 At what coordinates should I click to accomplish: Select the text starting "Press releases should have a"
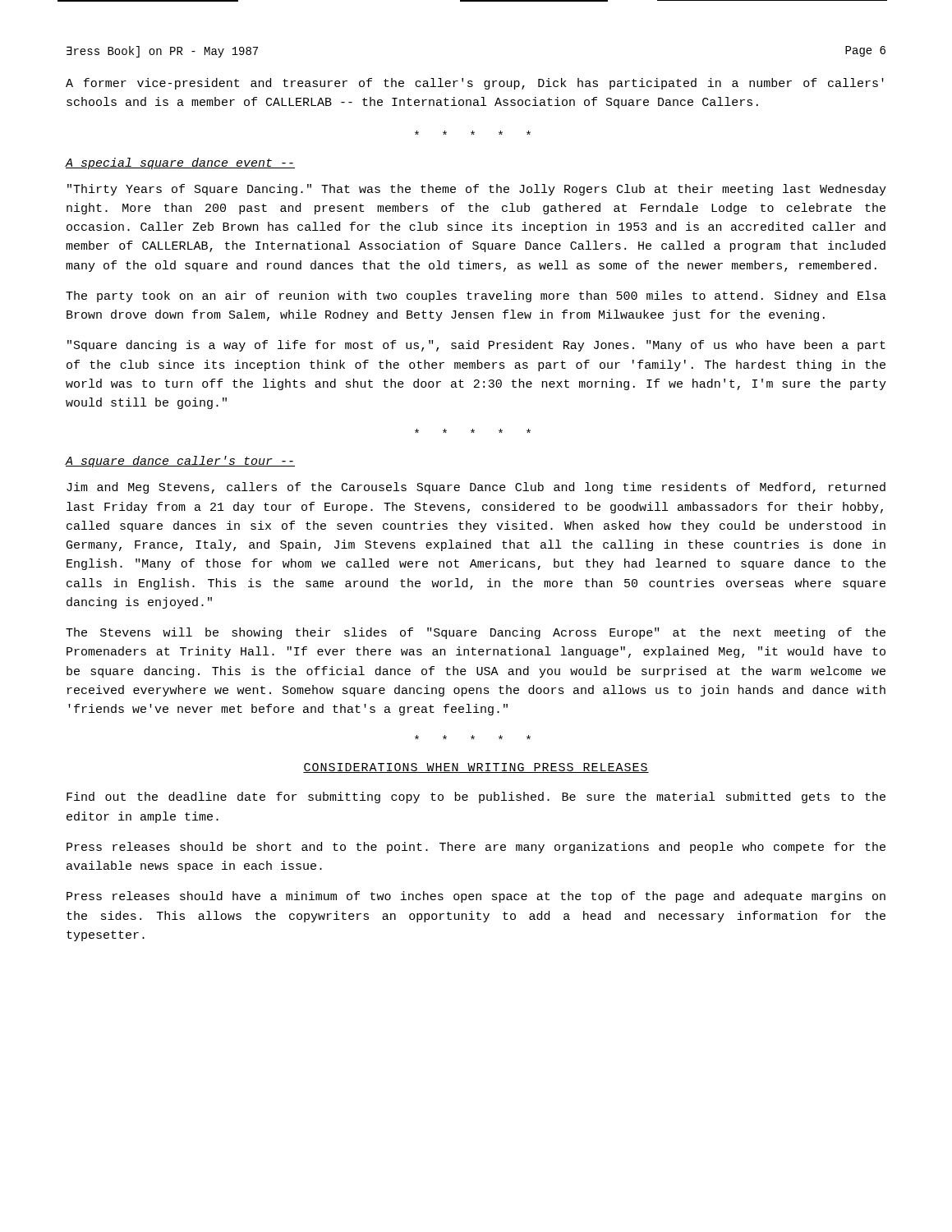tap(476, 917)
